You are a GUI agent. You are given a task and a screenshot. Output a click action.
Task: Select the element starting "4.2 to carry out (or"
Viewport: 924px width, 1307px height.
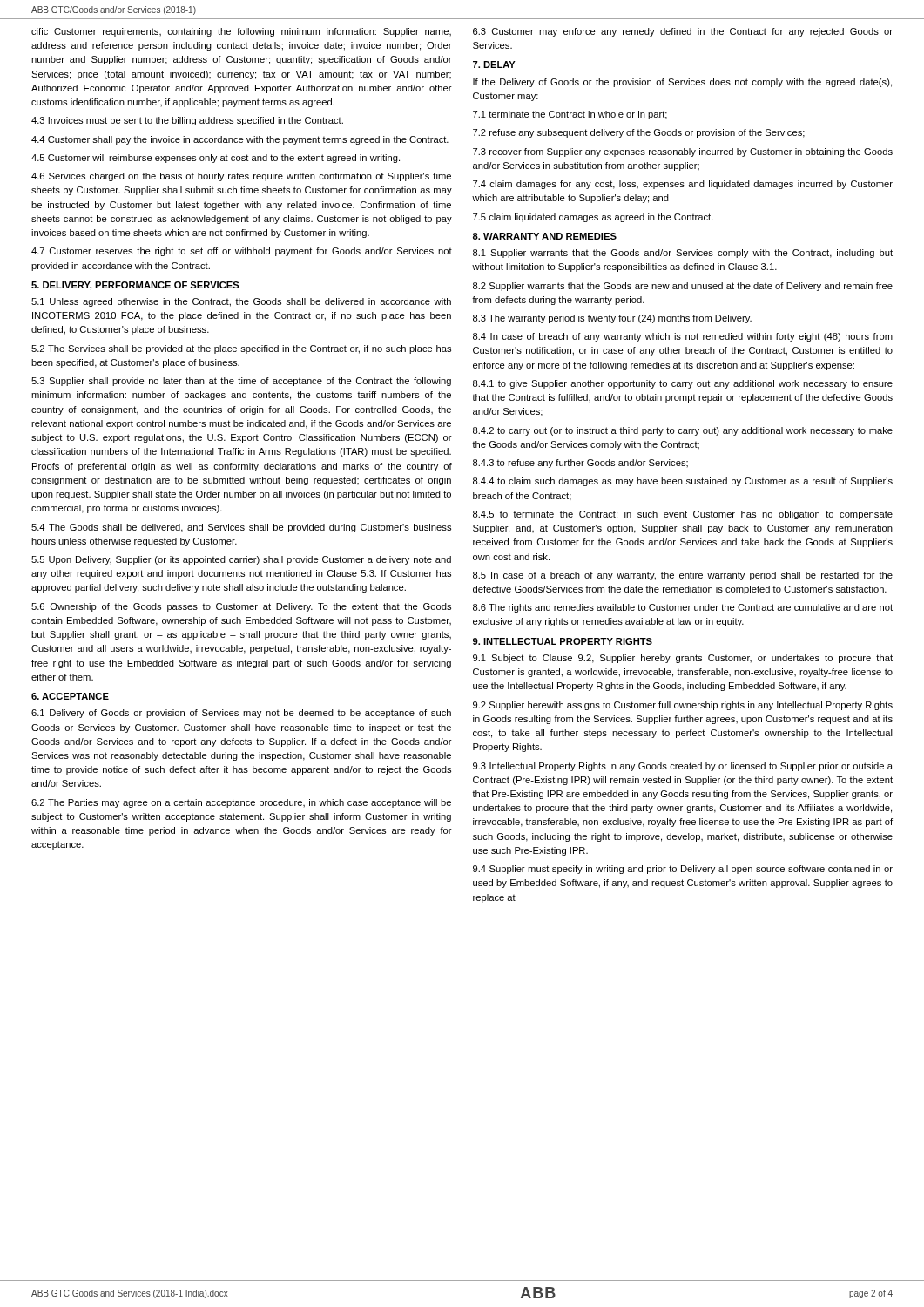pos(683,437)
